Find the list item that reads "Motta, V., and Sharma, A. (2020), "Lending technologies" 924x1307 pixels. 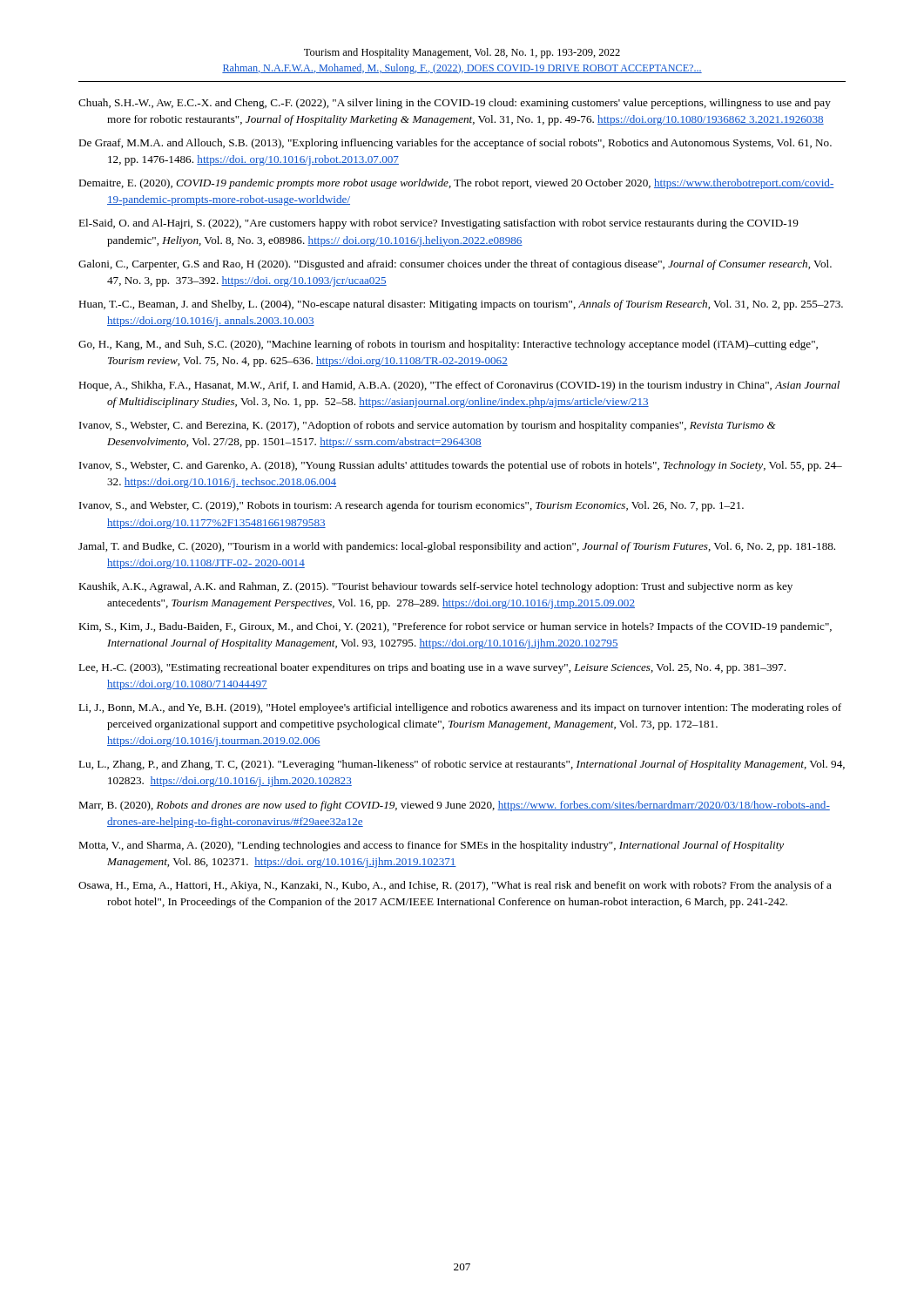(x=462, y=853)
